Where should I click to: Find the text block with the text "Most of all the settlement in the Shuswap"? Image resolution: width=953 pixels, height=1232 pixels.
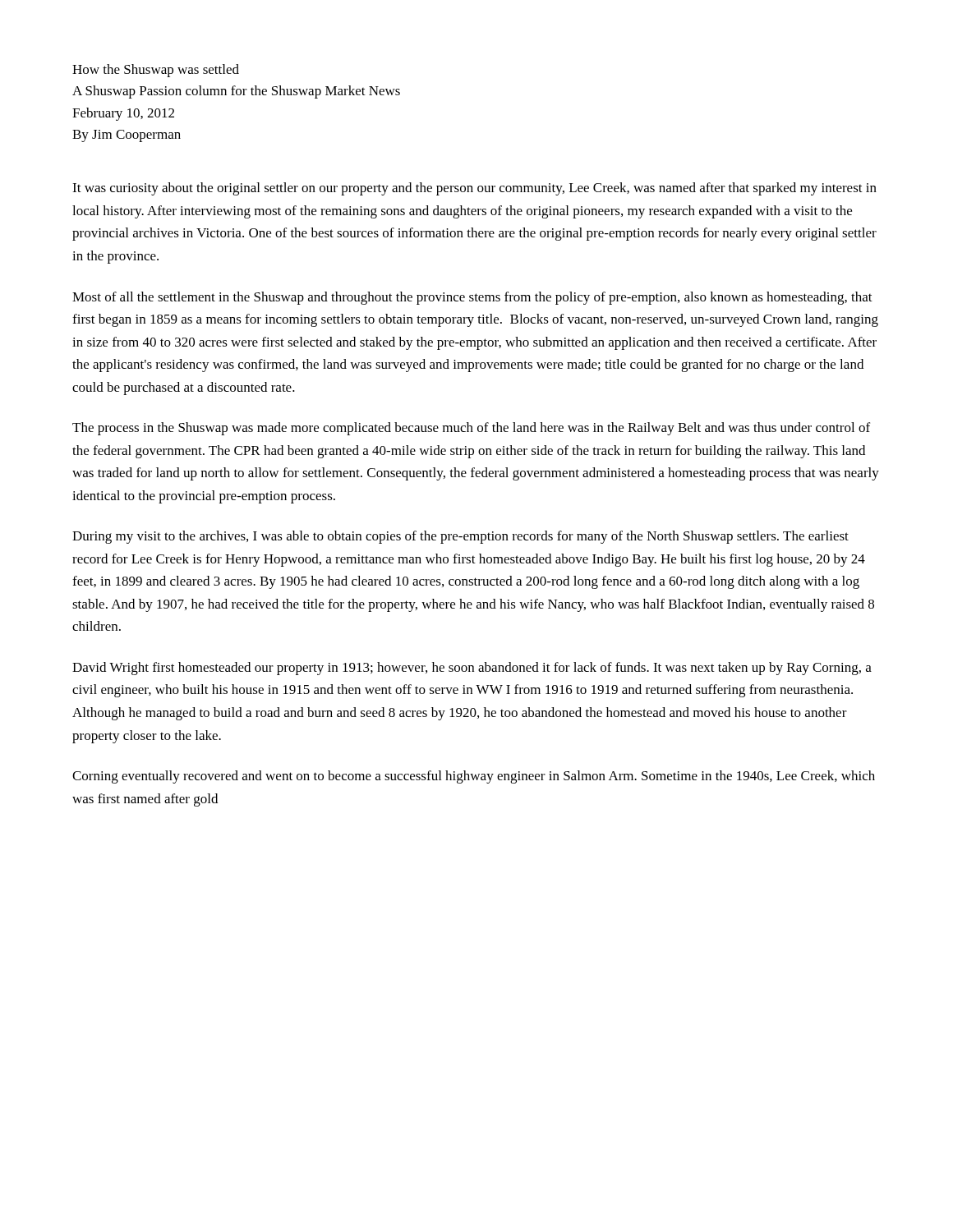point(475,342)
